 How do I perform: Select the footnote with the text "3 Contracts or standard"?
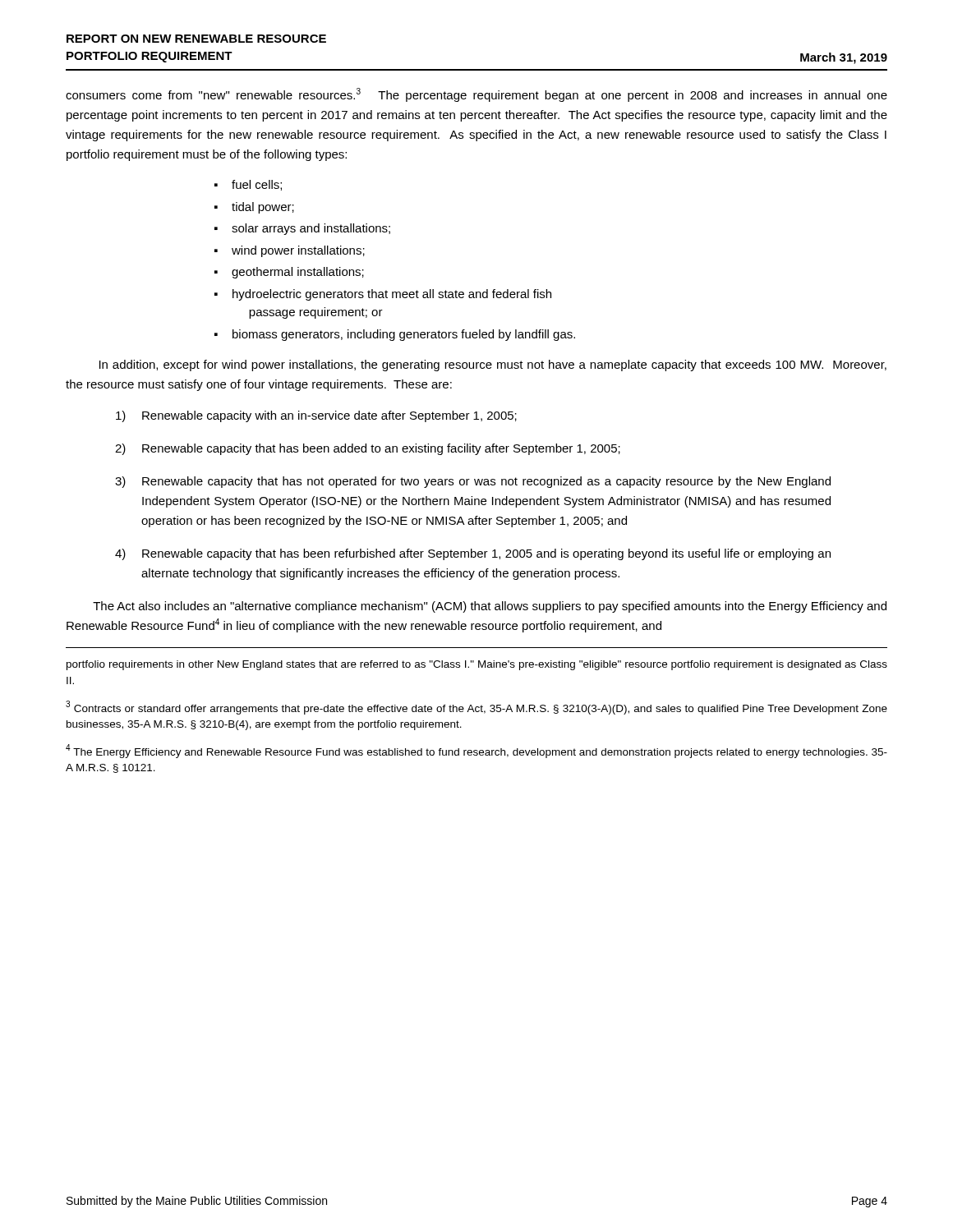[x=476, y=715]
